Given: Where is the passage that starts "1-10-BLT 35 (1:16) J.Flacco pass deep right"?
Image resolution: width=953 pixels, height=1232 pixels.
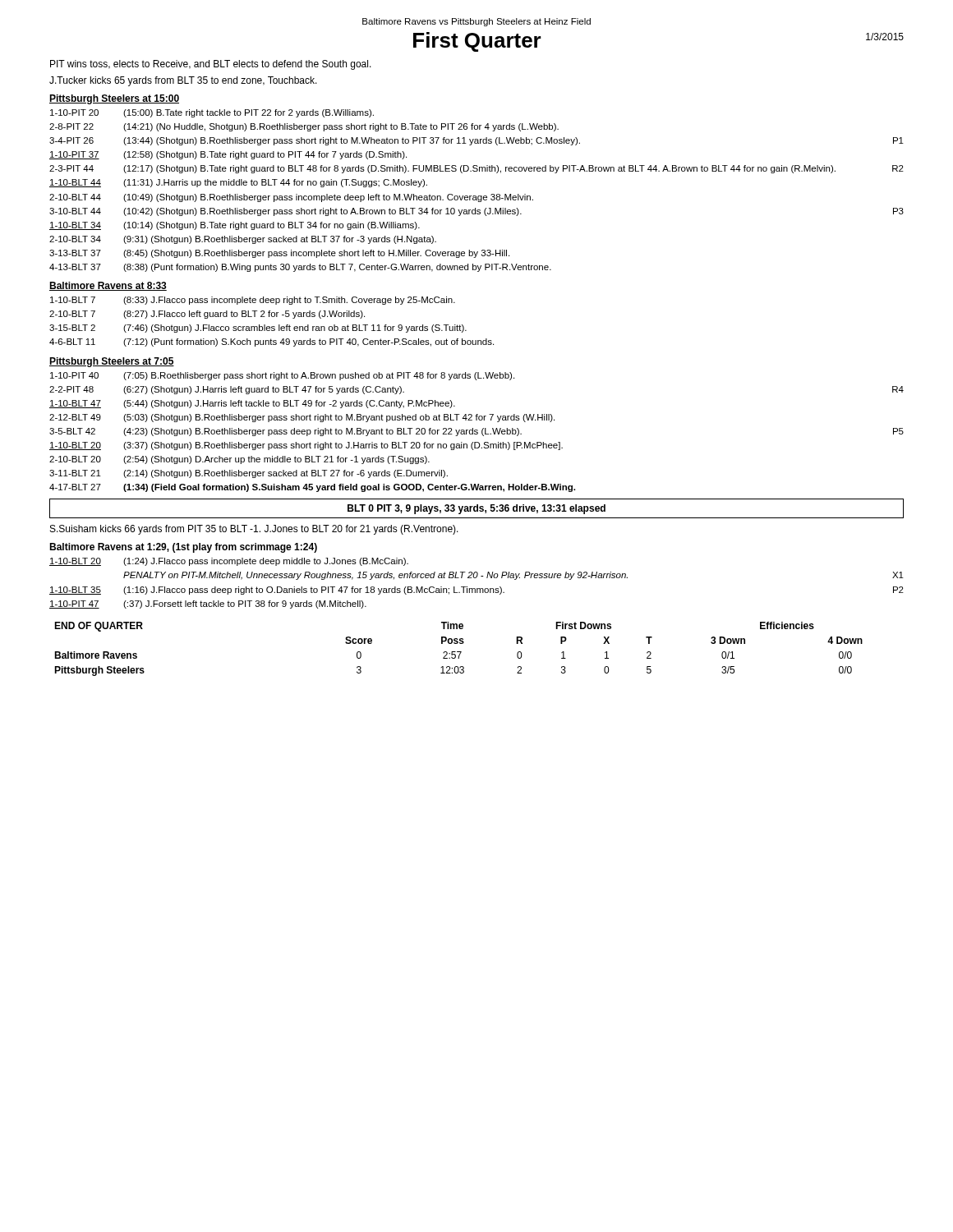Looking at the screenshot, I should click(x=476, y=589).
